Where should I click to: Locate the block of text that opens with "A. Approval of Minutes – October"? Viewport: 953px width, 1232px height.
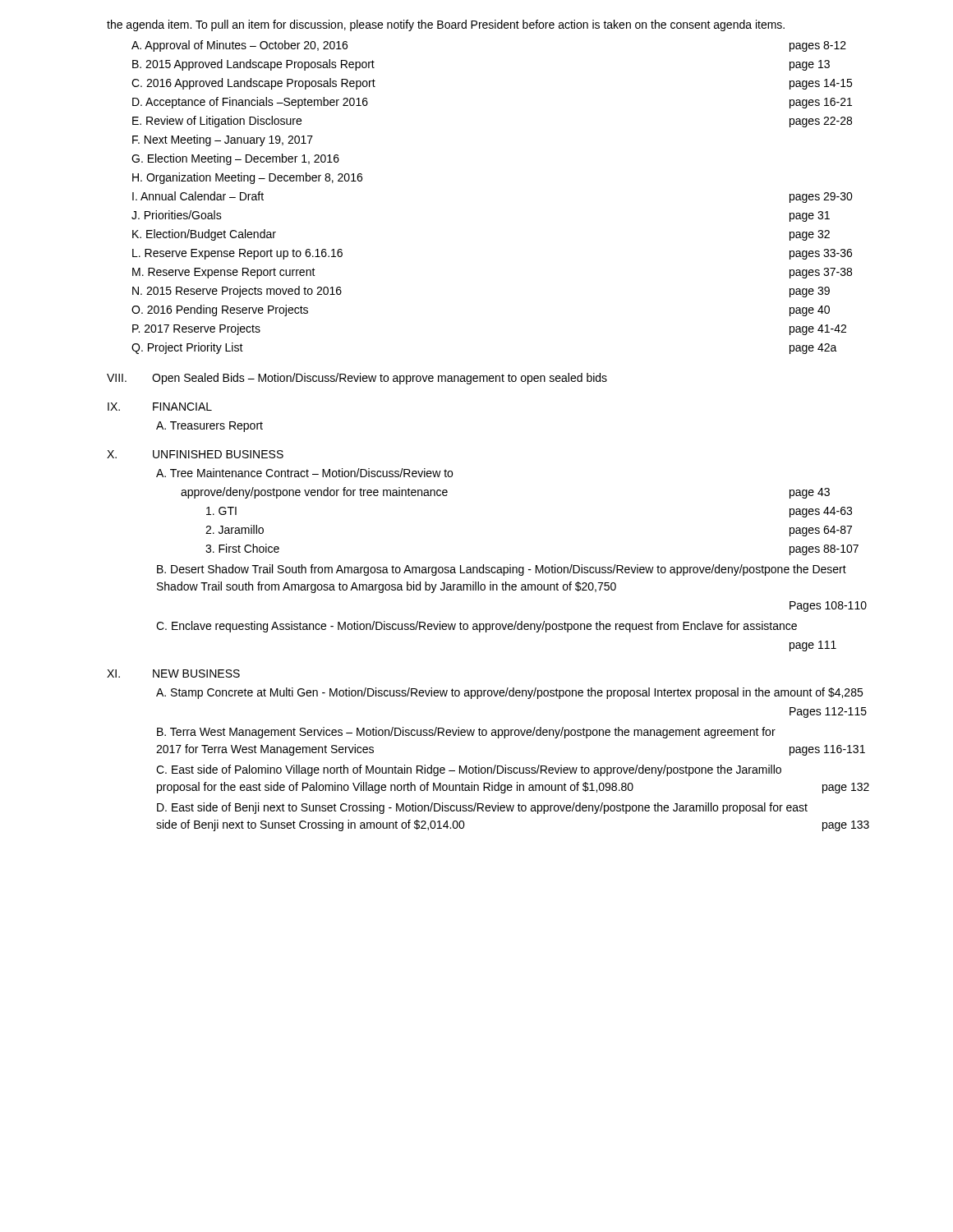235,46
